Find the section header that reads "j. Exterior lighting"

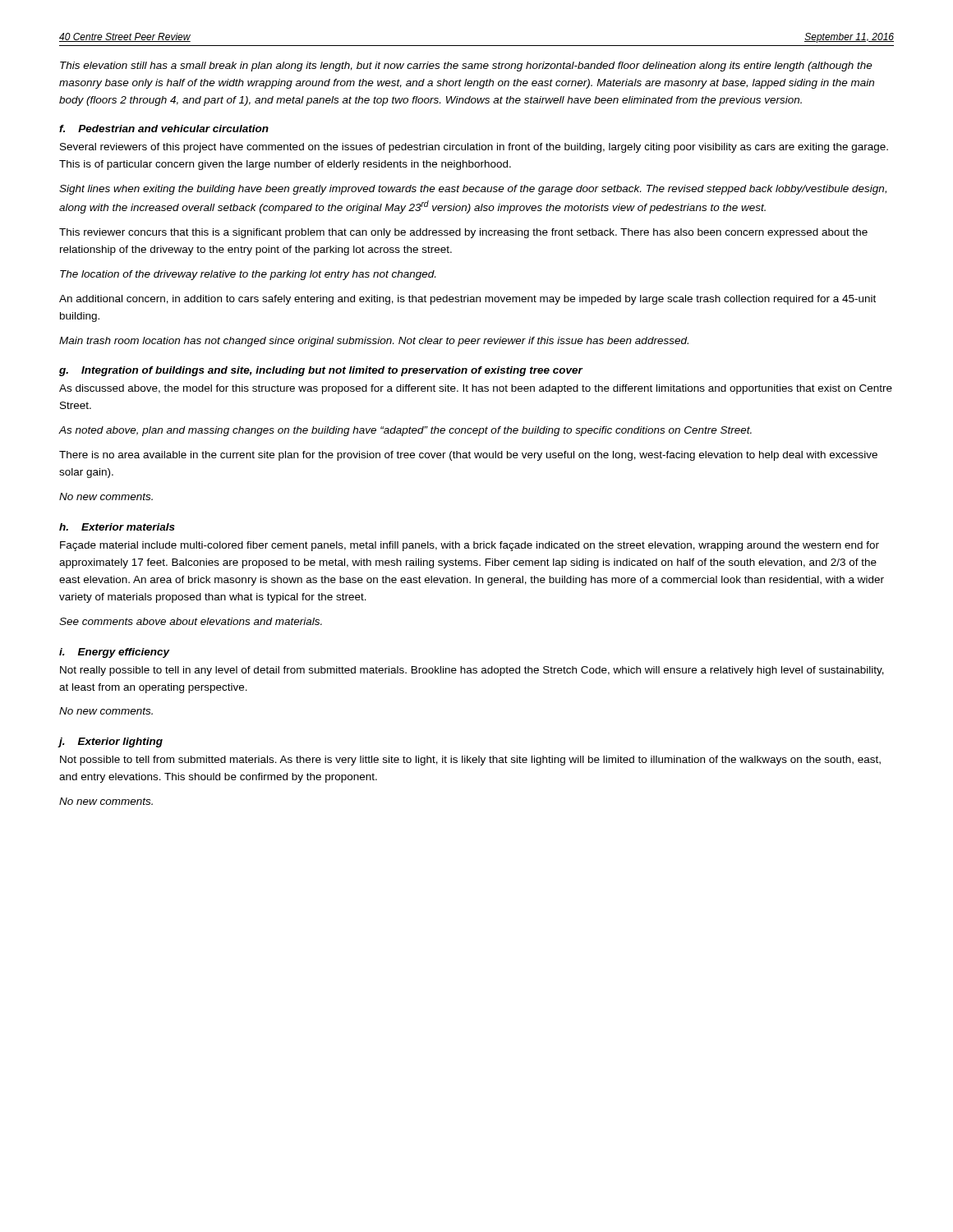(111, 742)
